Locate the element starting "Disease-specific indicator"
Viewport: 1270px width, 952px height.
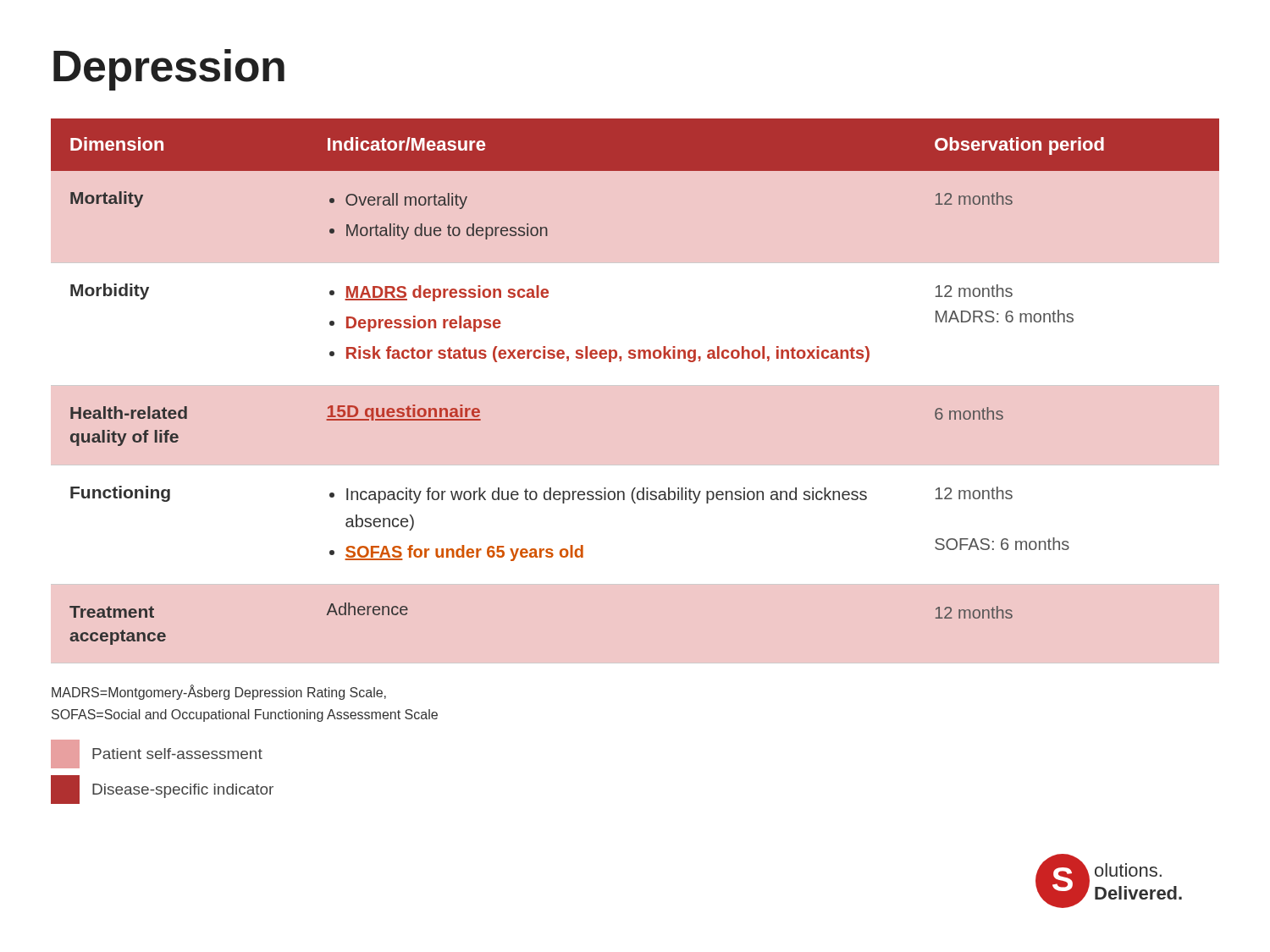(x=162, y=789)
